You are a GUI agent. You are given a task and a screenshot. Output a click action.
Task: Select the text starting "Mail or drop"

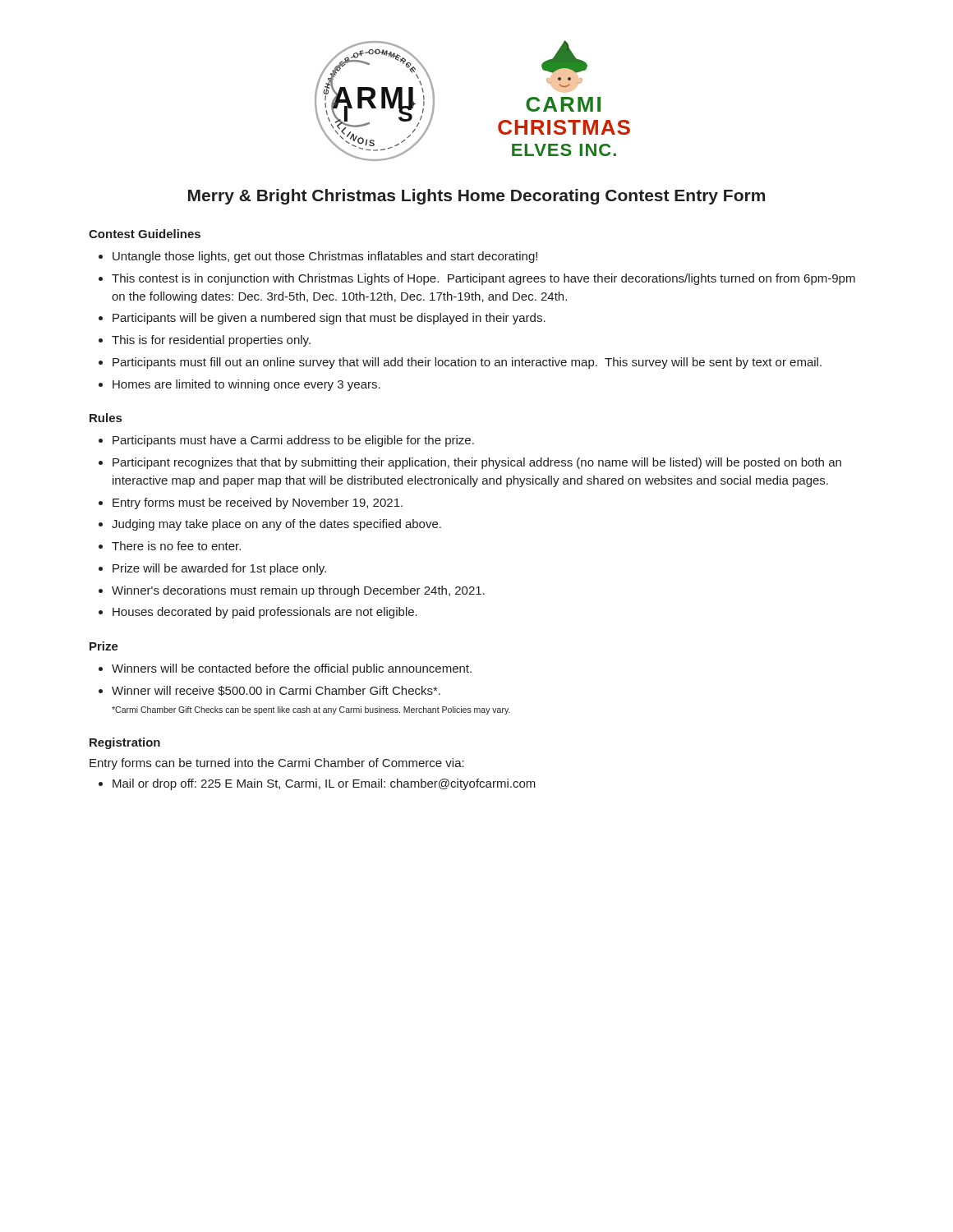(324, 783)
